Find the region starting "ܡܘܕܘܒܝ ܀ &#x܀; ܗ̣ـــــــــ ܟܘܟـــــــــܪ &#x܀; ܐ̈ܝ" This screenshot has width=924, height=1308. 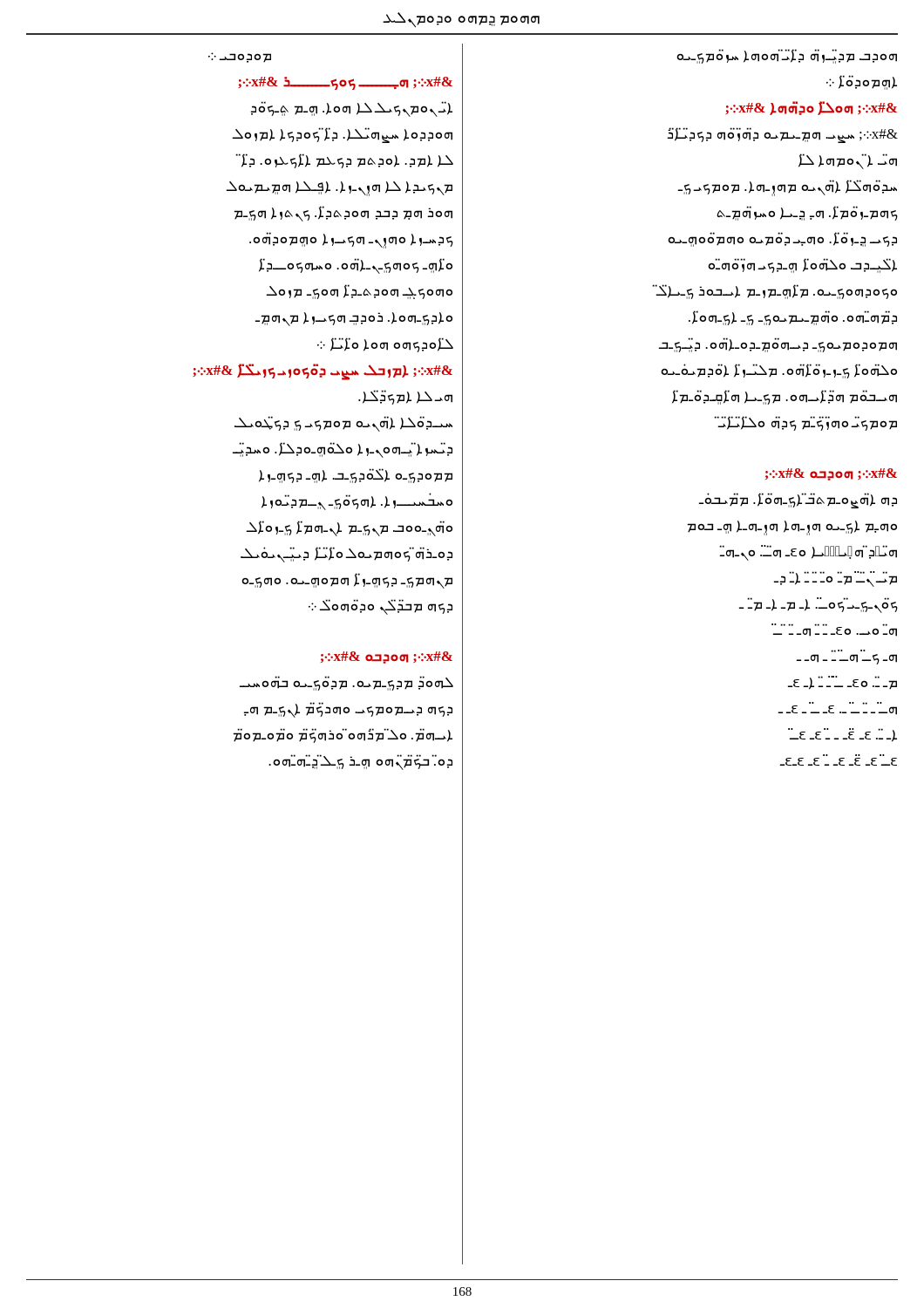pyautogui.click(x=240, y=409)
